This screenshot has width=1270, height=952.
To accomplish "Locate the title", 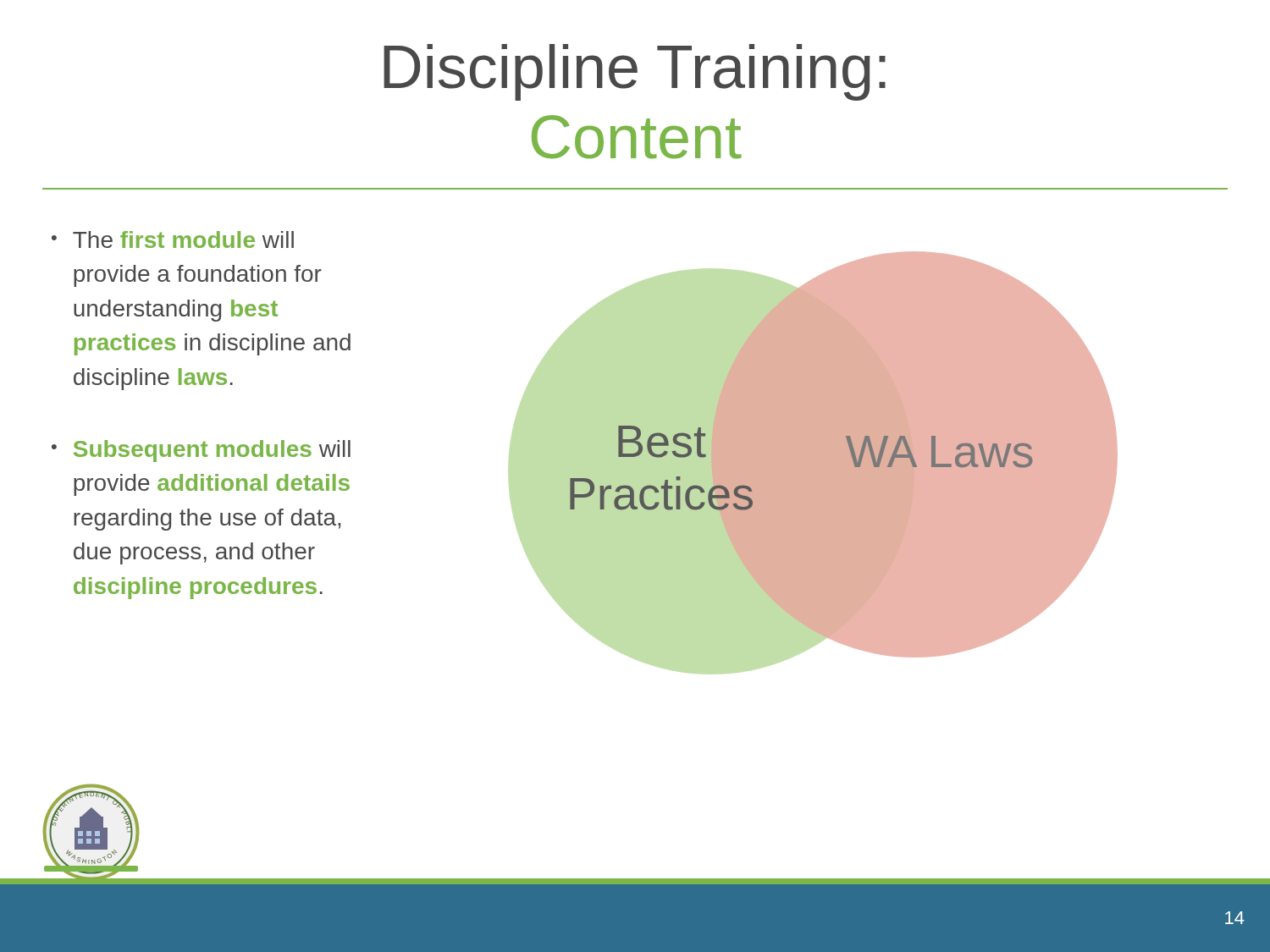I will (635, 102).
